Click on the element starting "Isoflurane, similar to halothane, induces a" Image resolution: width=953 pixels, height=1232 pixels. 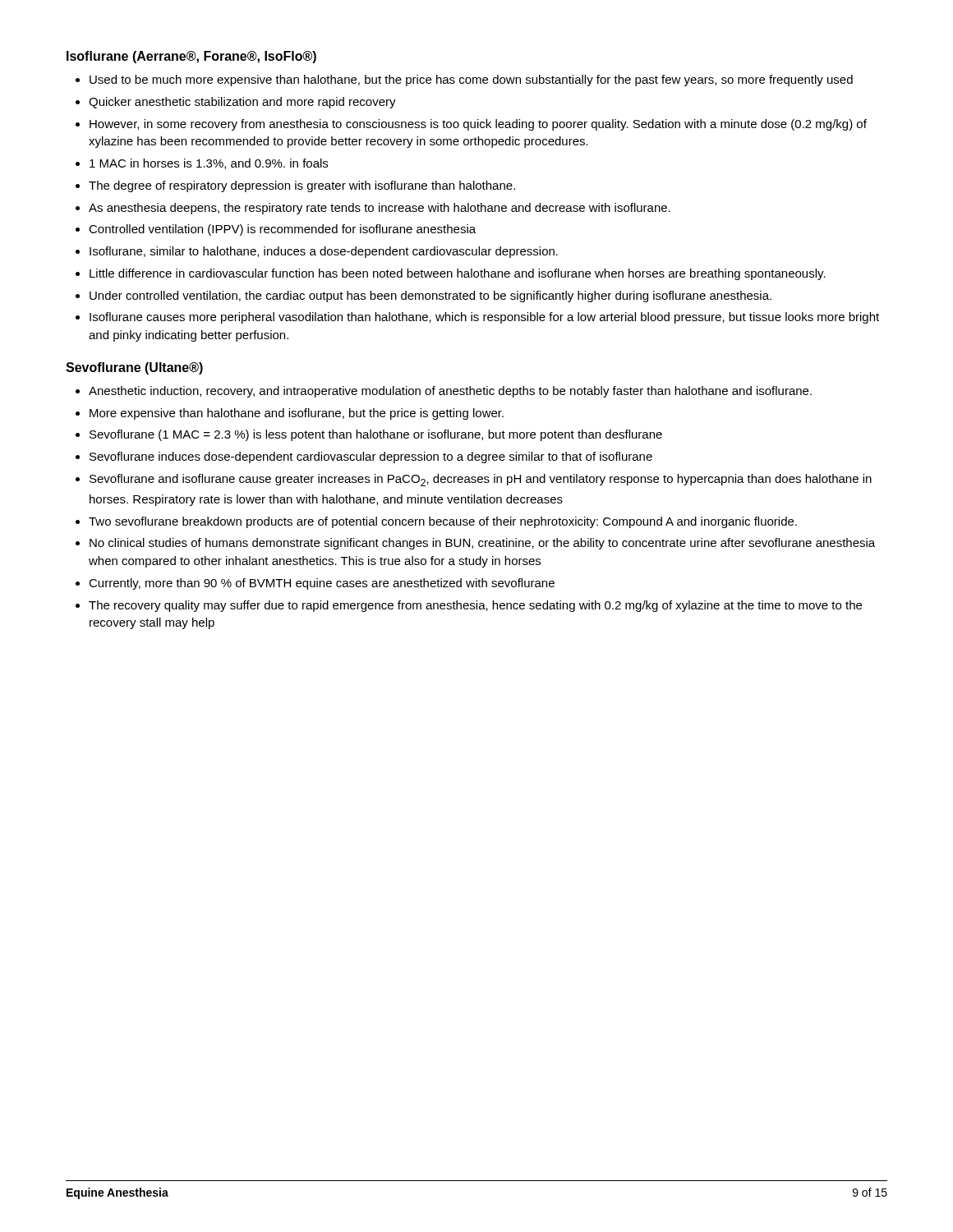point(324,251)
